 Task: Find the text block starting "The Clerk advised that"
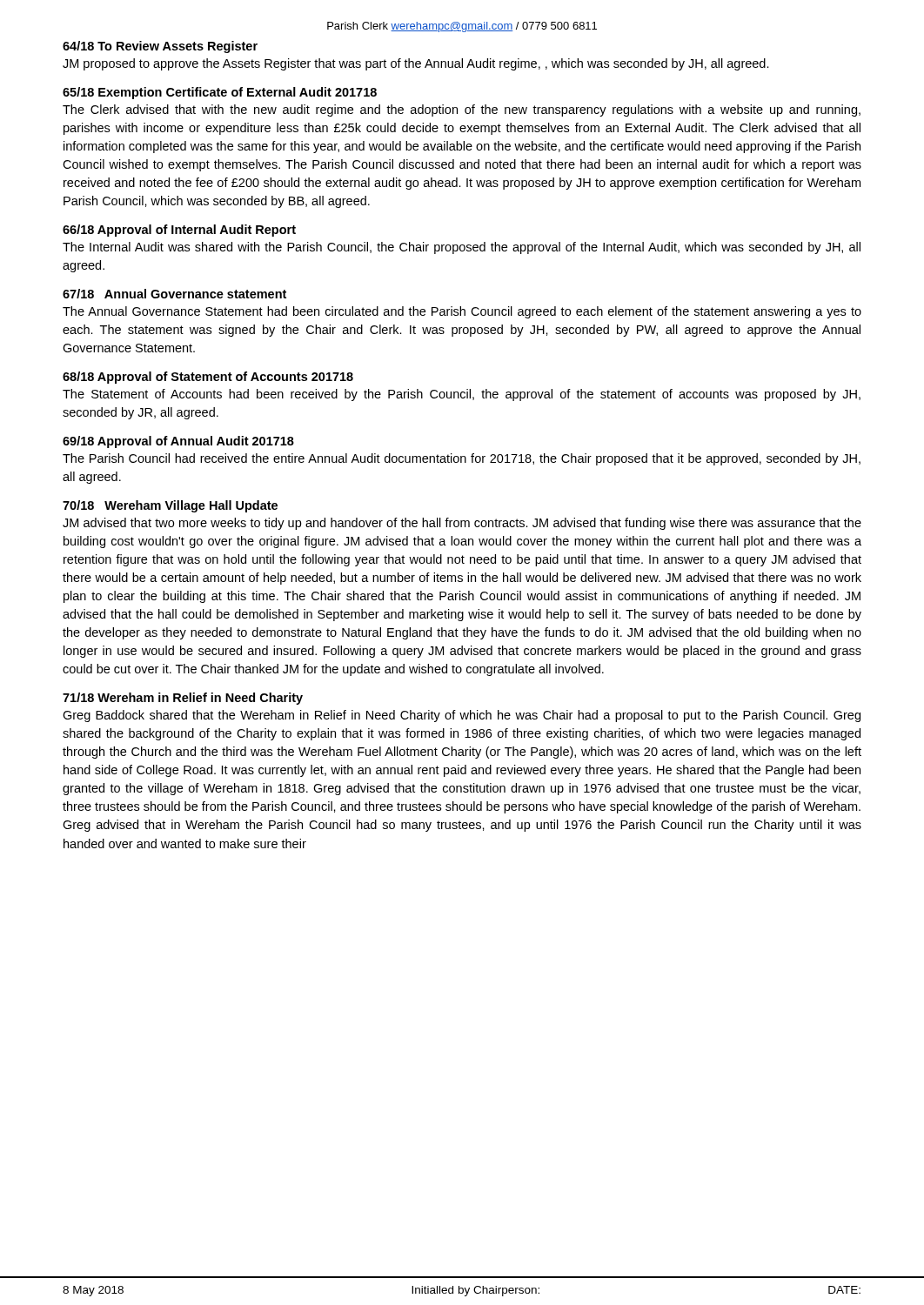[x=462, y=155]
